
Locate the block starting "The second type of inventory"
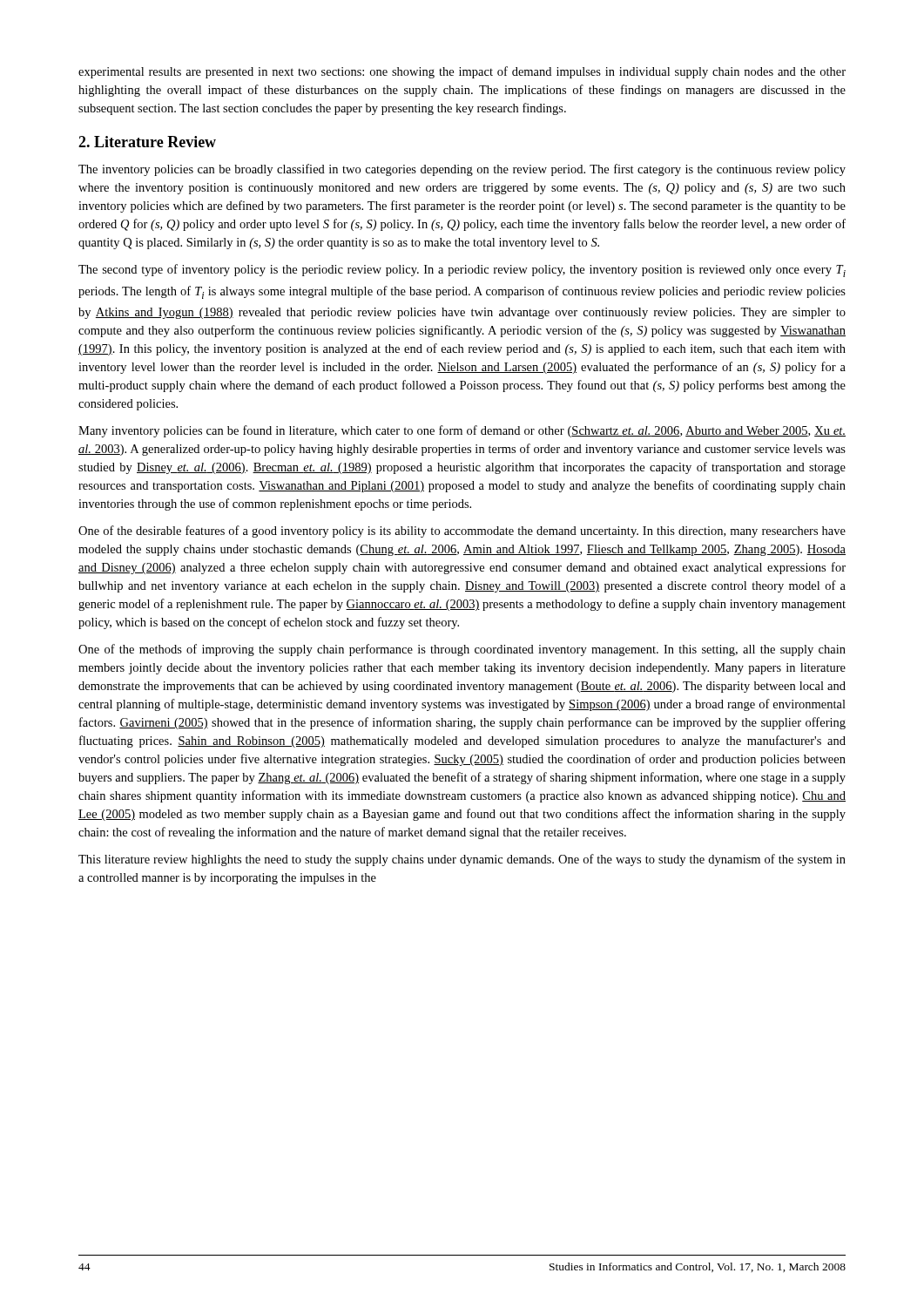click(x=462, y=337)
